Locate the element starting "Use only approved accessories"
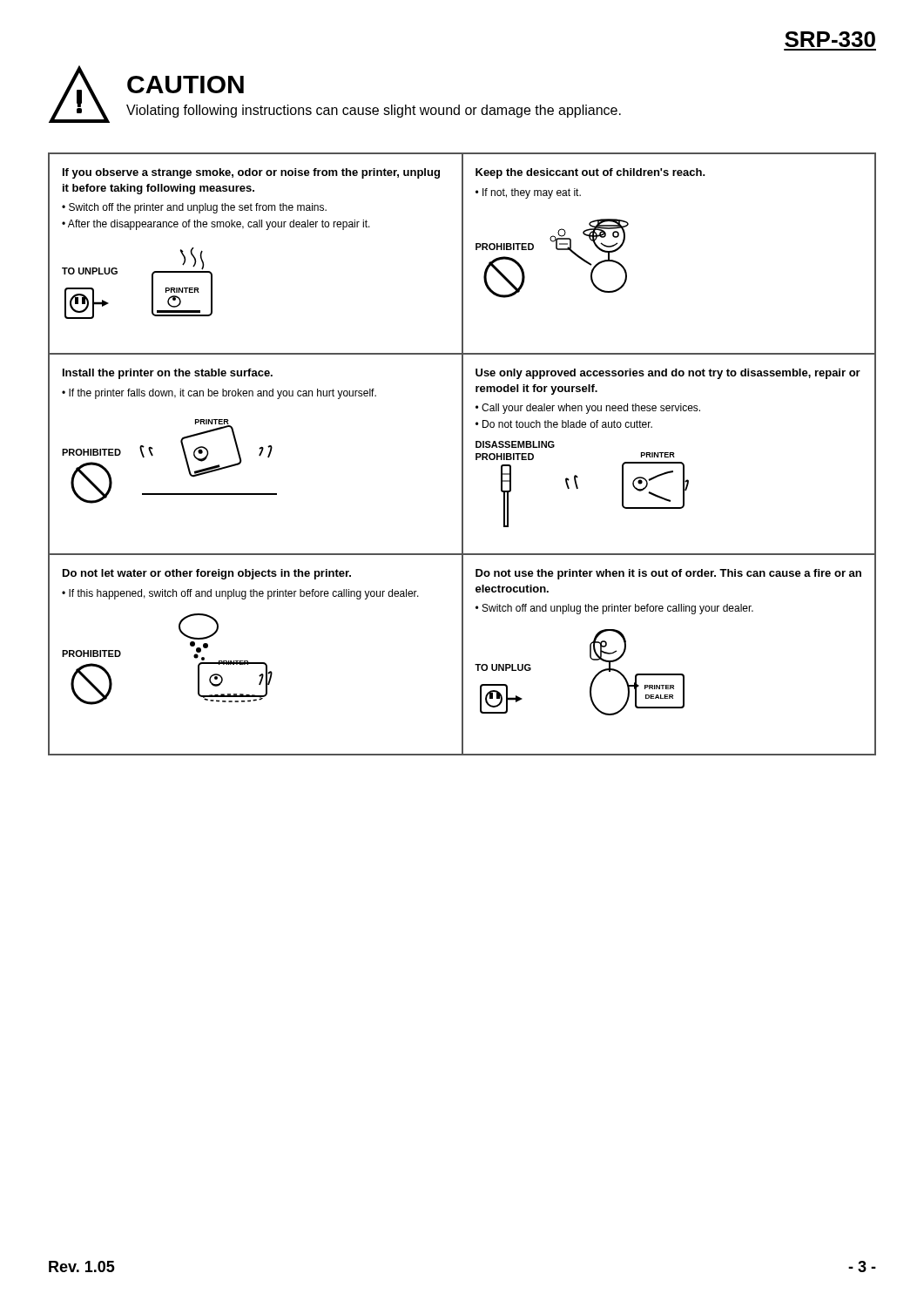 pyautogui.click(x=669, y=399)
